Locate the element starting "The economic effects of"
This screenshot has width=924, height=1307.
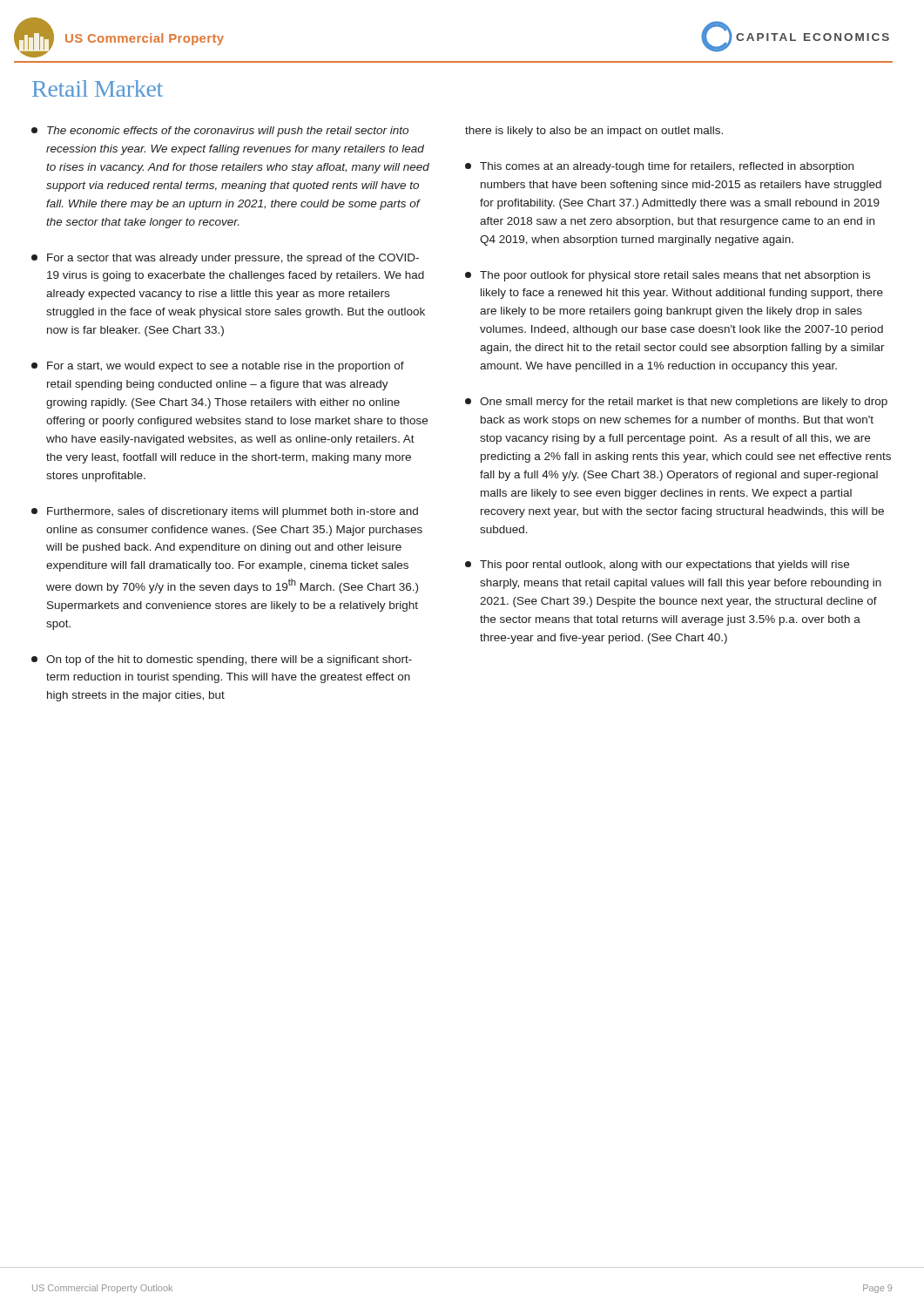click(x=232, y=177)
